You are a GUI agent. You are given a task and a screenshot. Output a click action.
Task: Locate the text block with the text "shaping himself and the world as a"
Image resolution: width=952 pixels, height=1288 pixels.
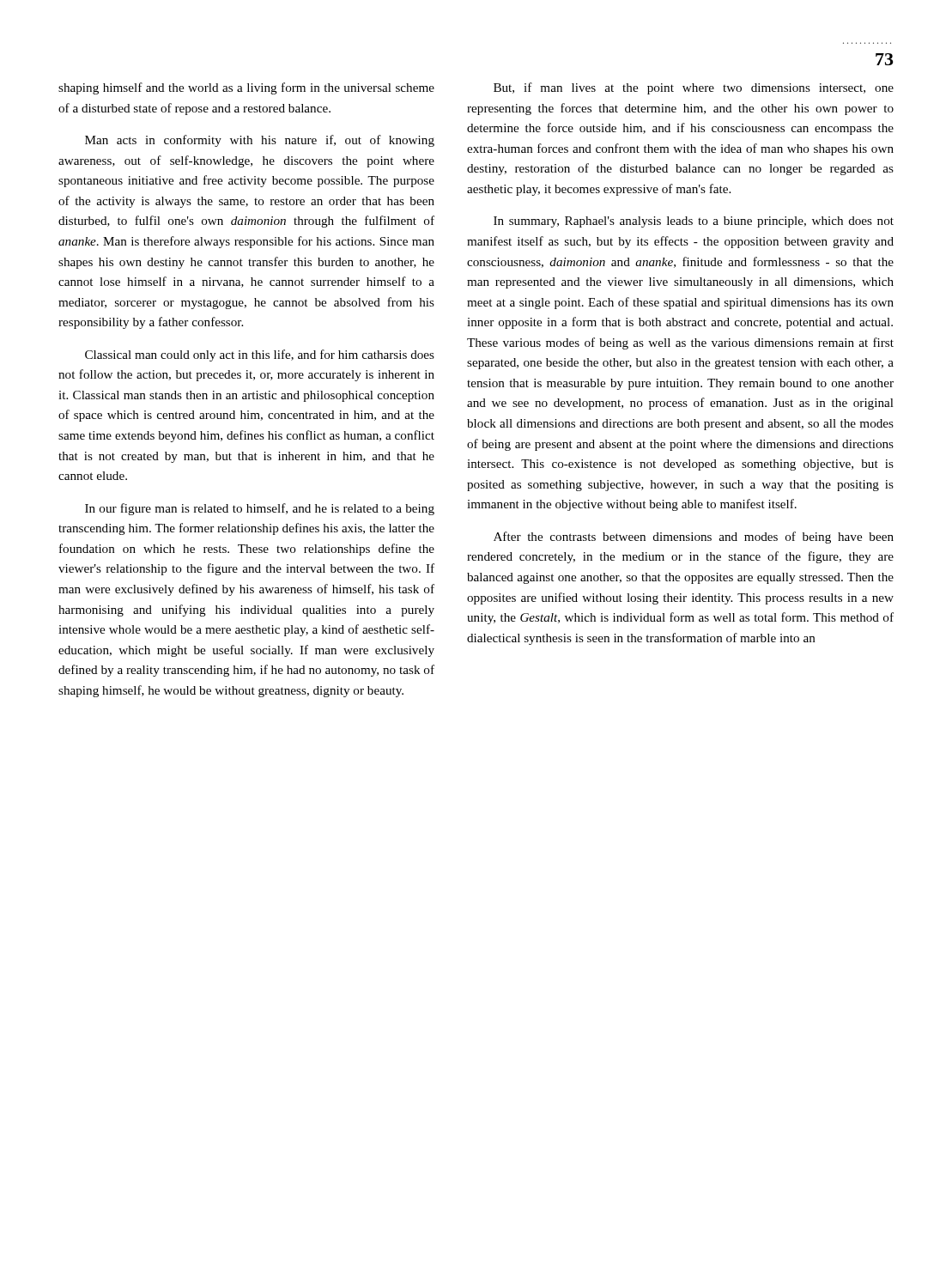[x=246, y=98]
